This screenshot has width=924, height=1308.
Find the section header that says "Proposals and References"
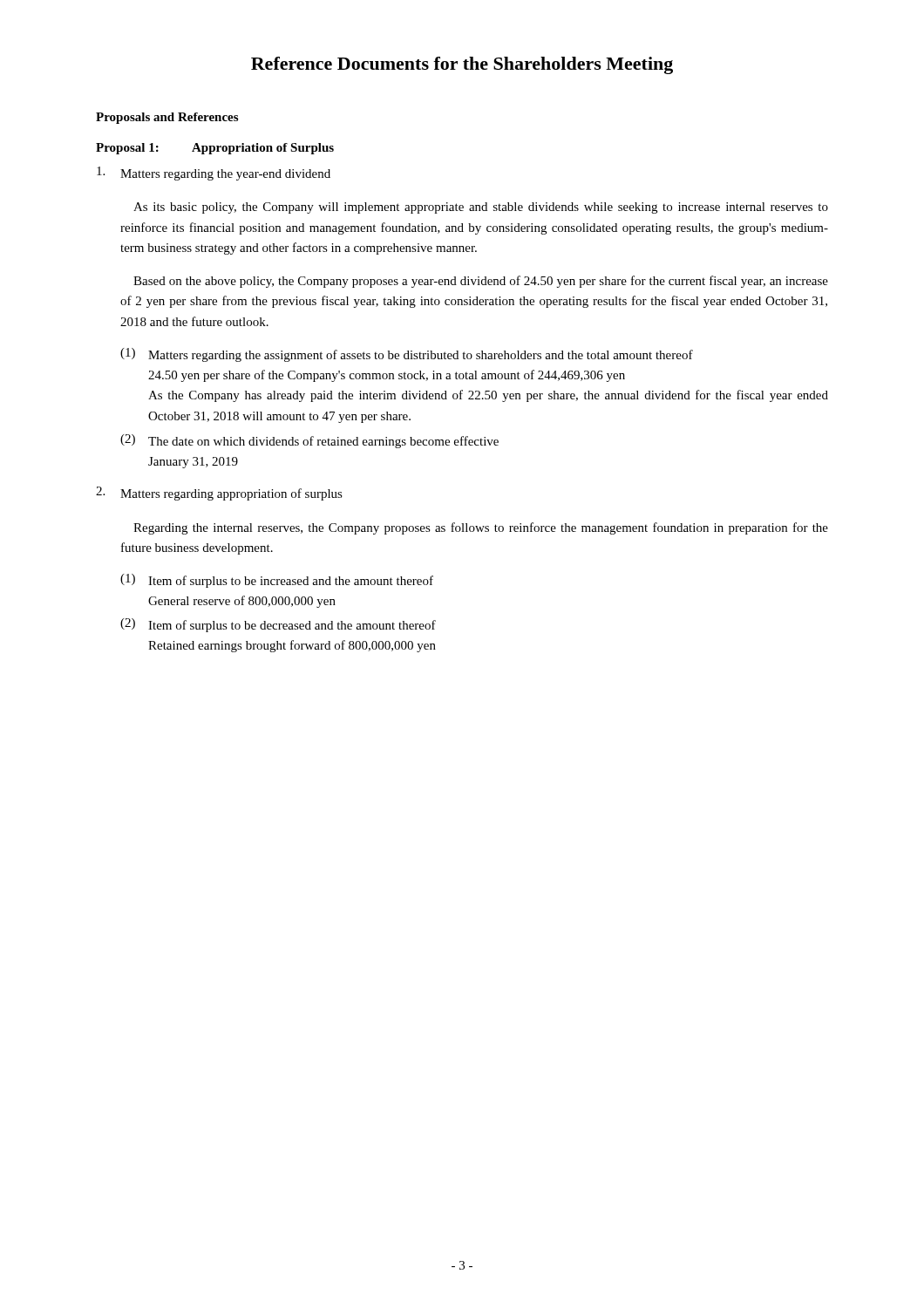click(x=167, y=117)
